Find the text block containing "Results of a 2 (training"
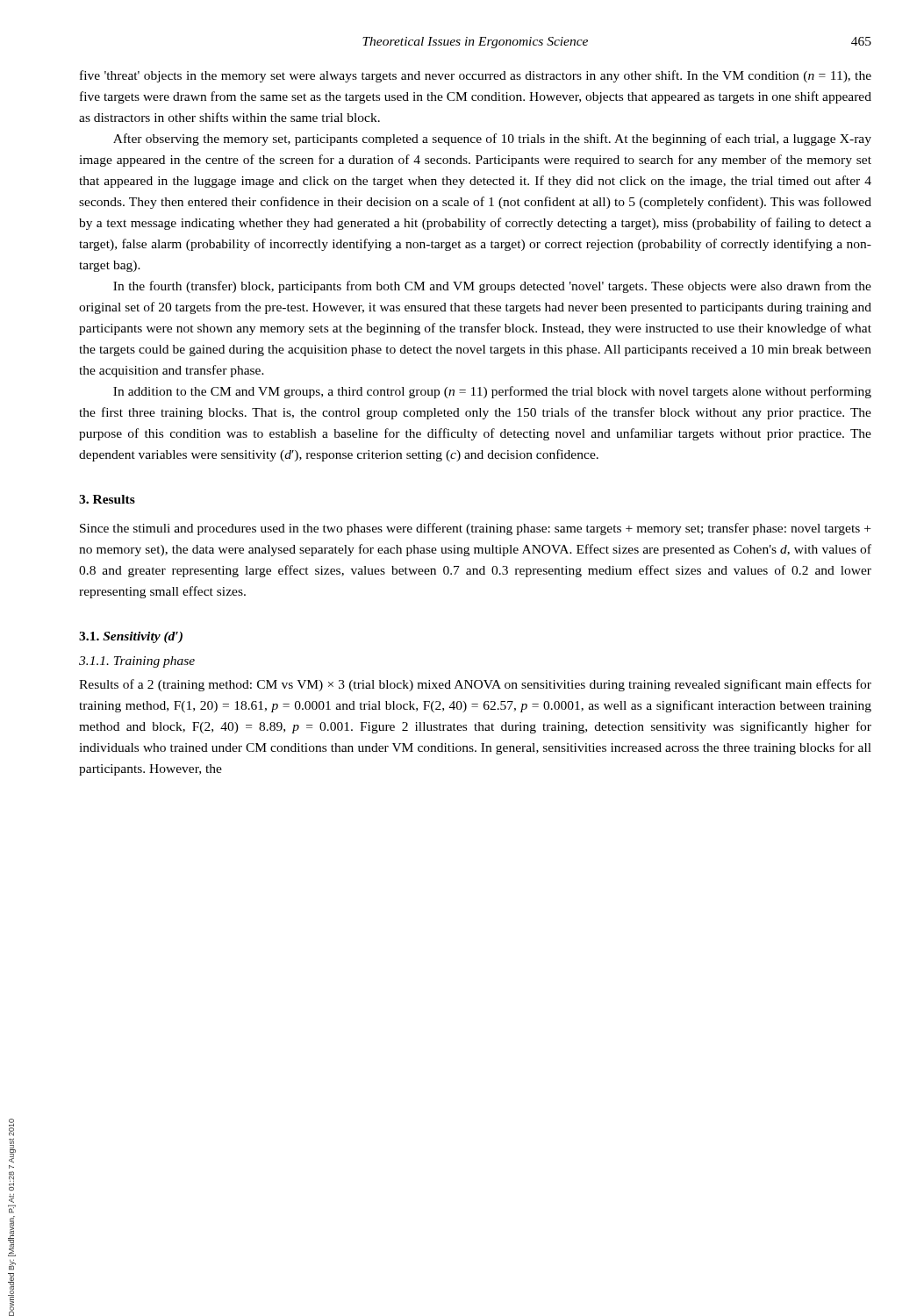Viewport: 924px width, 1316px height. (475, 726)
